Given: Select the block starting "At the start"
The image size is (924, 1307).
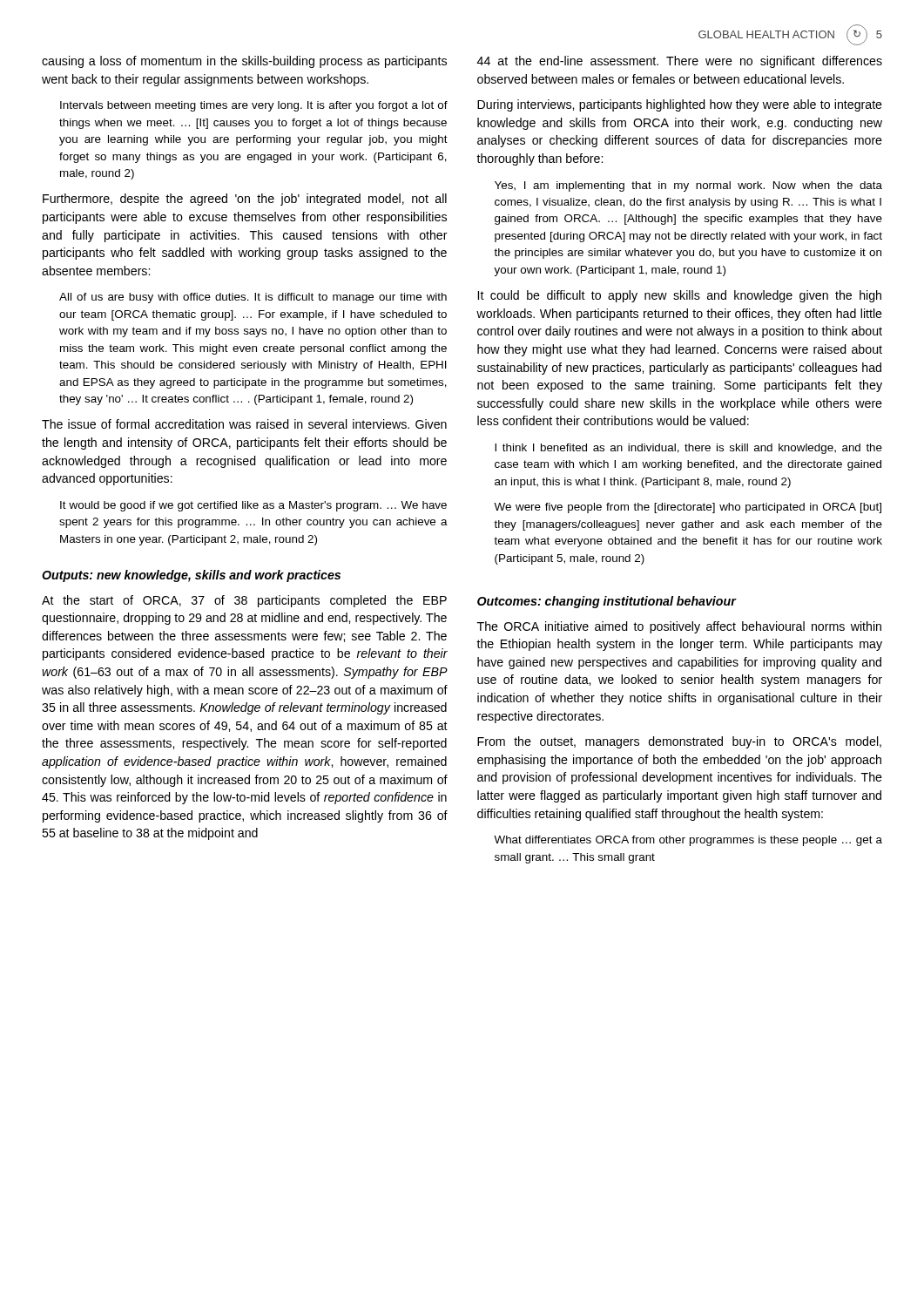Looking at the screenshot, I should 244,717.
